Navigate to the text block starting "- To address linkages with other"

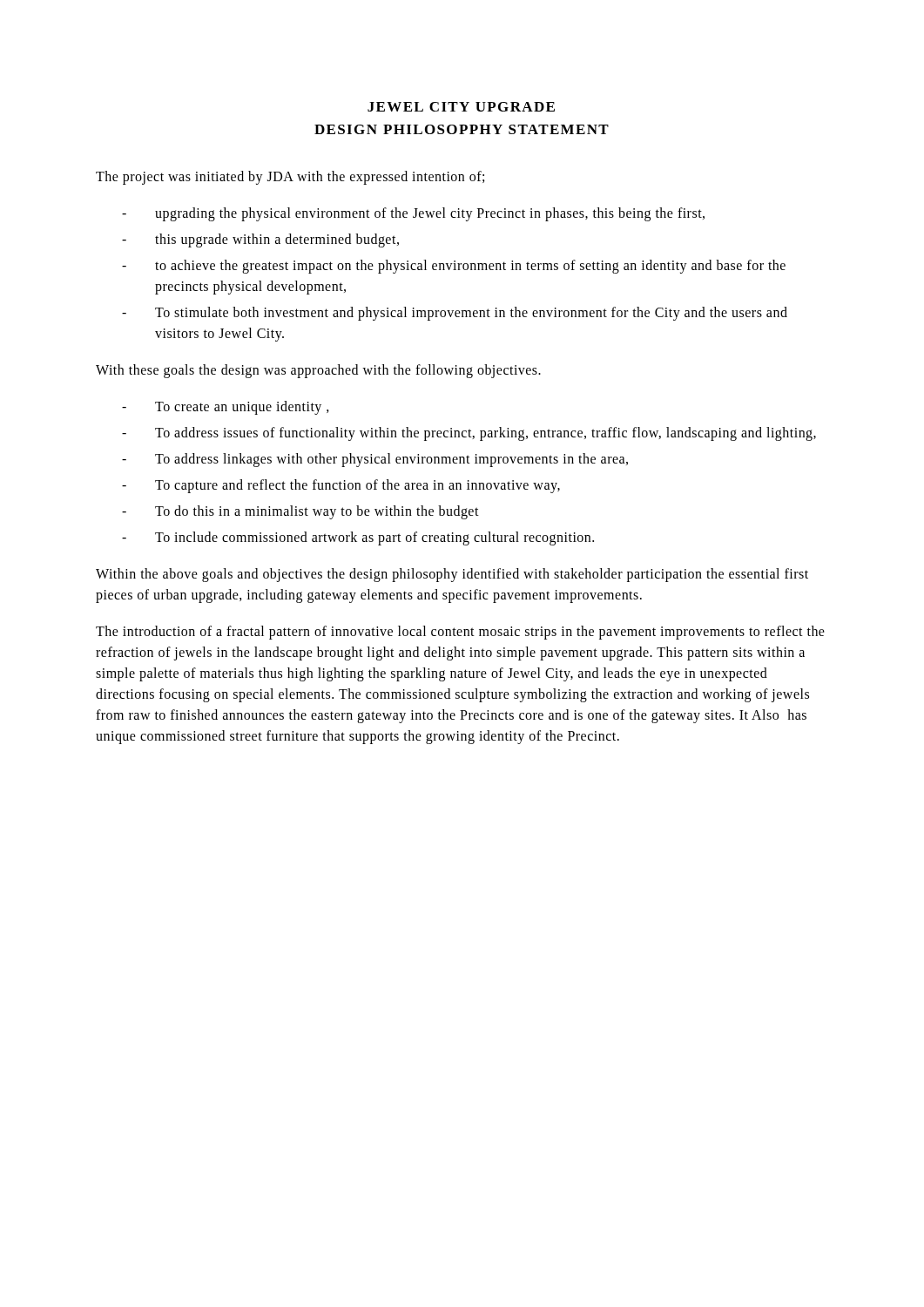[462, 459]
